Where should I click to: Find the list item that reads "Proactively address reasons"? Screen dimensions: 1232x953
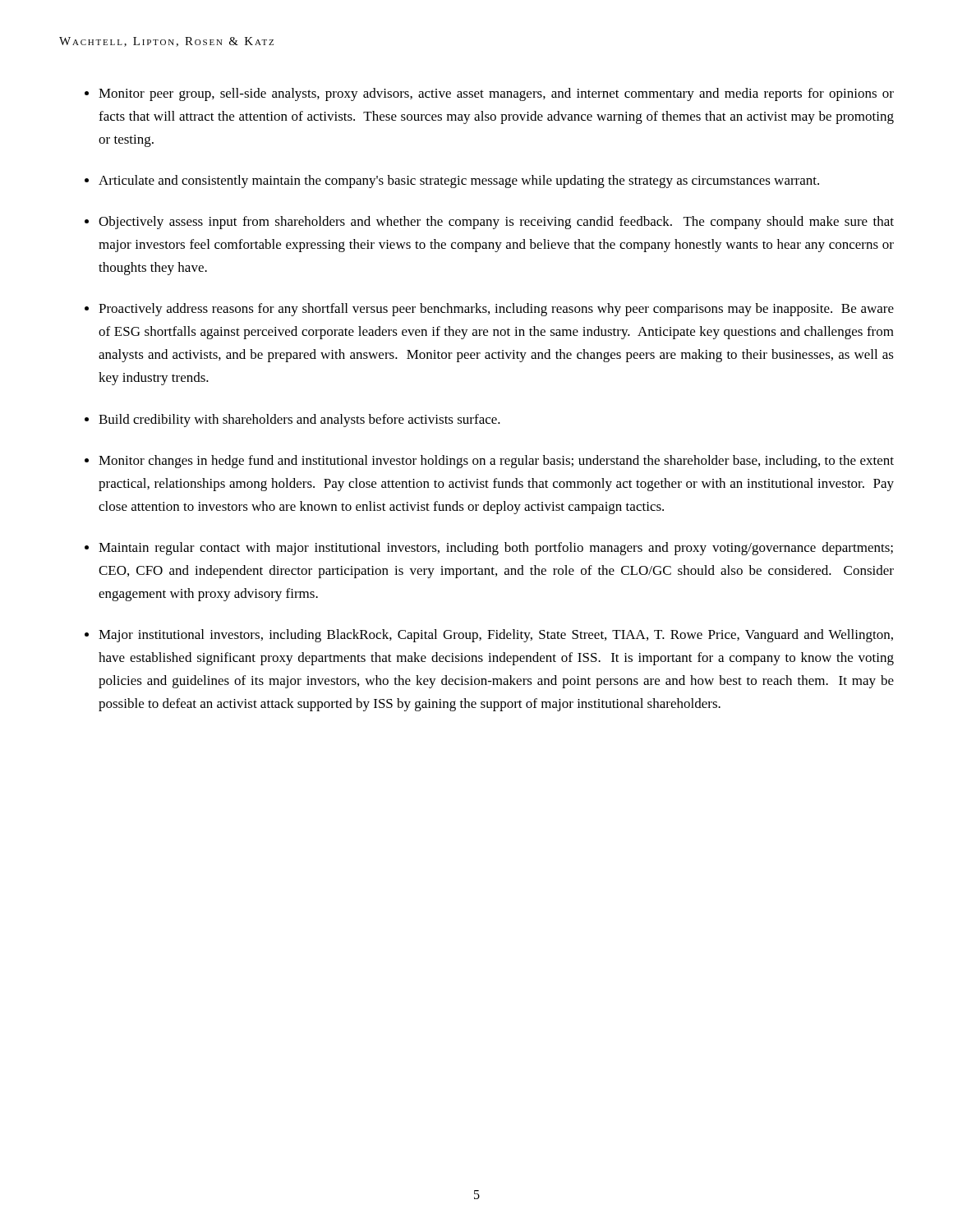click(x=496, y=343)
